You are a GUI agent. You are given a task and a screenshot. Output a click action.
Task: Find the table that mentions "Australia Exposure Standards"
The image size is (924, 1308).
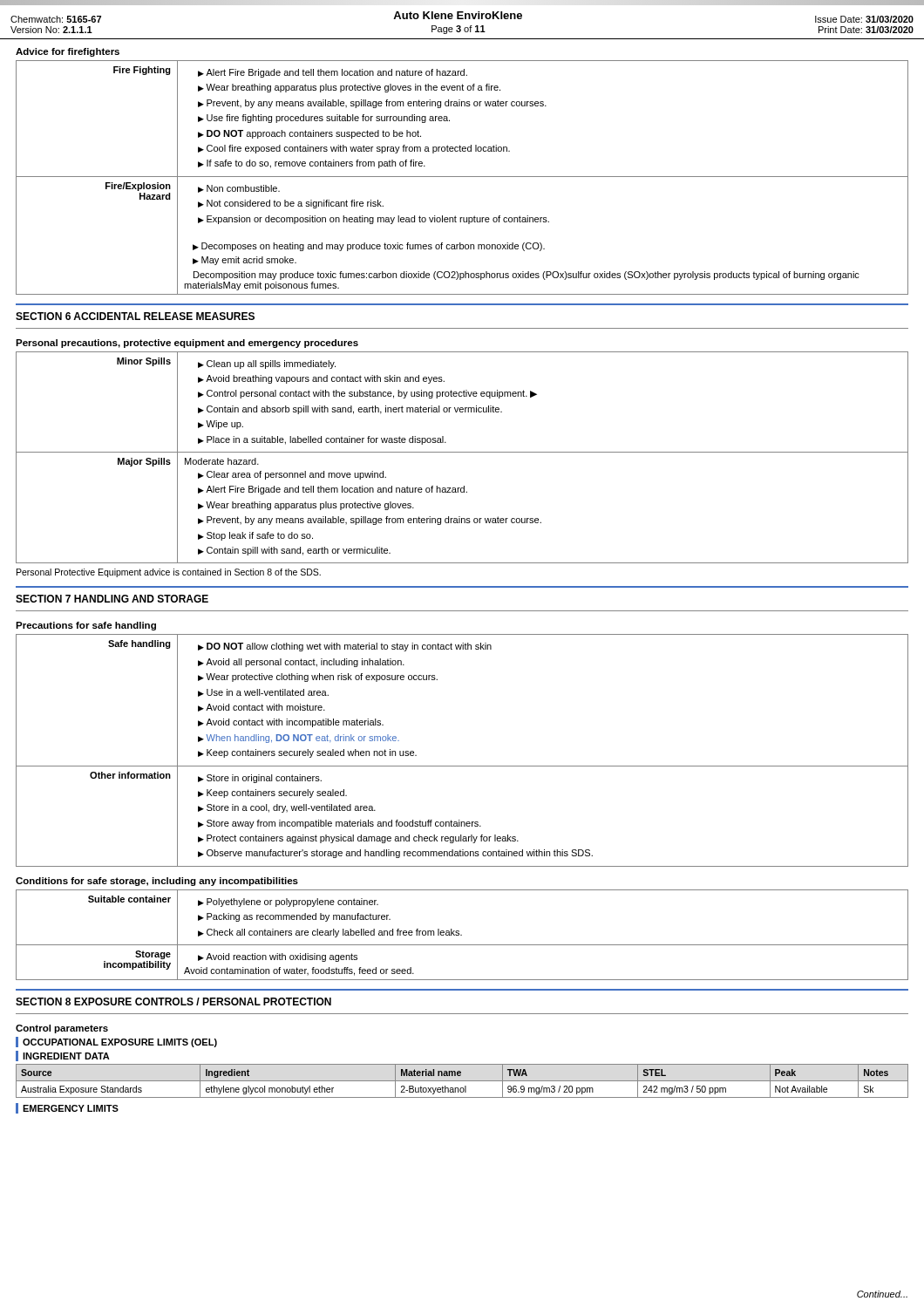462,1081
